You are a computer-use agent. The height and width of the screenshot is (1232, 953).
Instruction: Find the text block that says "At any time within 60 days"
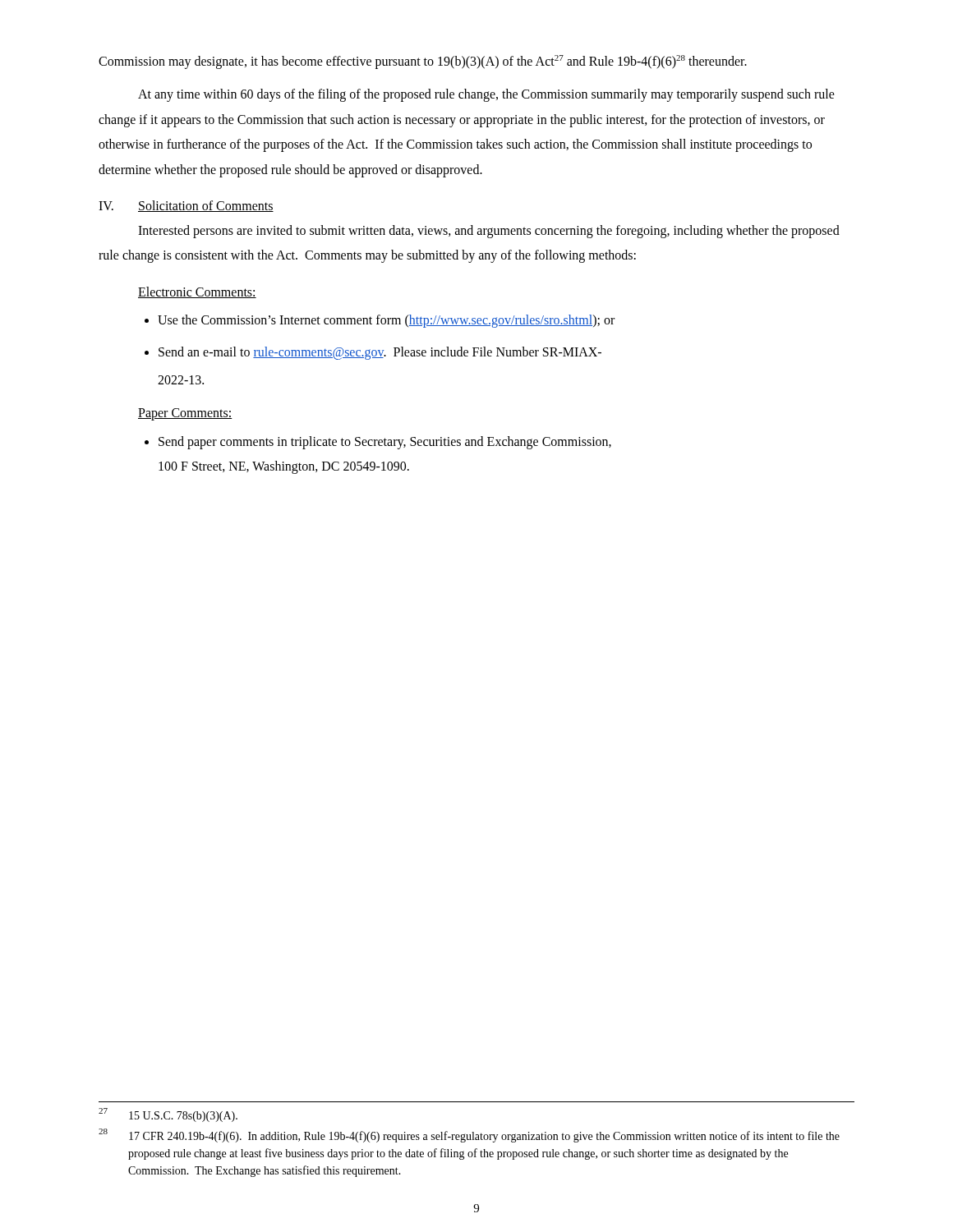[x=467, y=132]
